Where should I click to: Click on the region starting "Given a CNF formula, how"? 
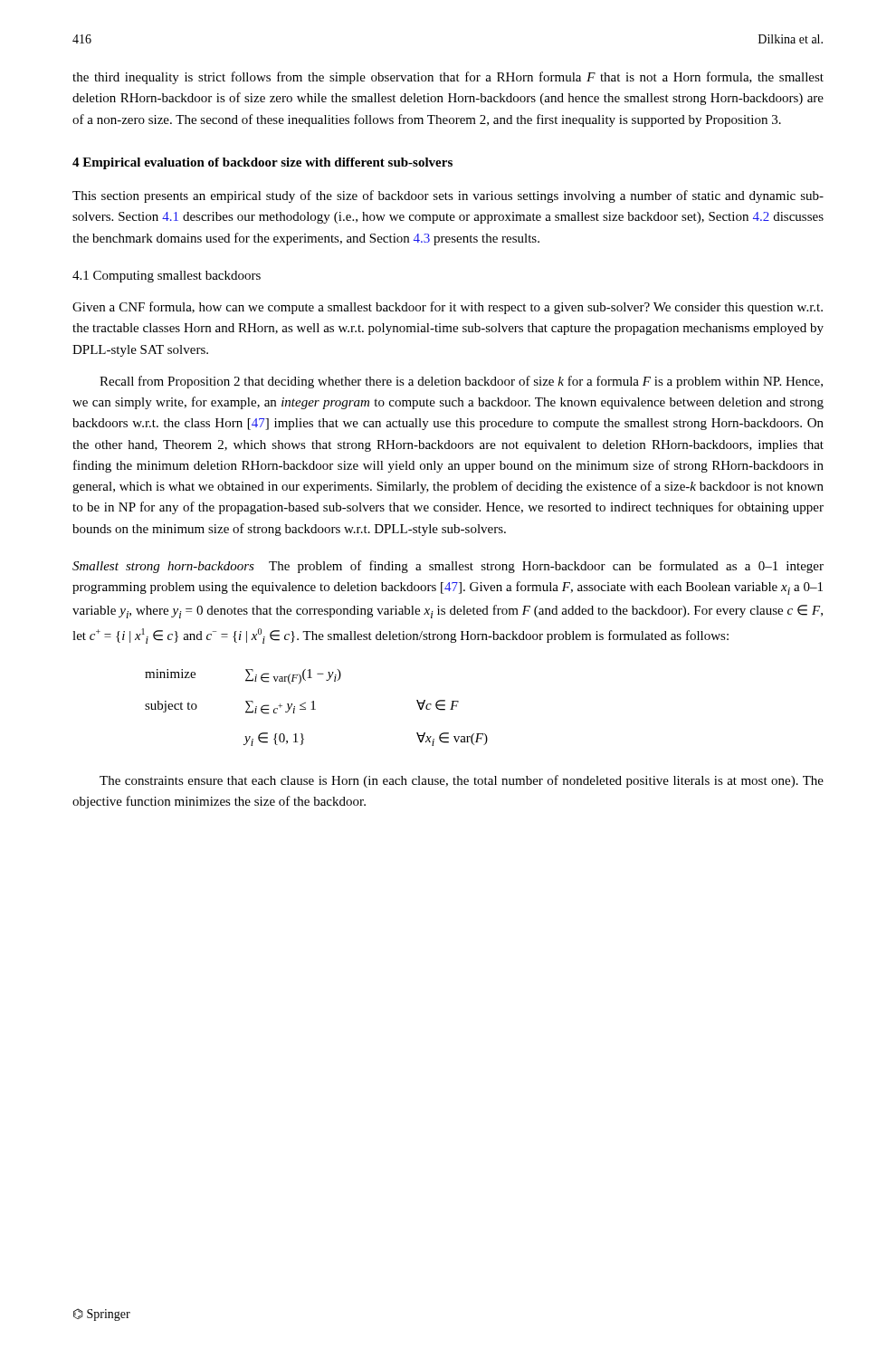pos(448,329)
